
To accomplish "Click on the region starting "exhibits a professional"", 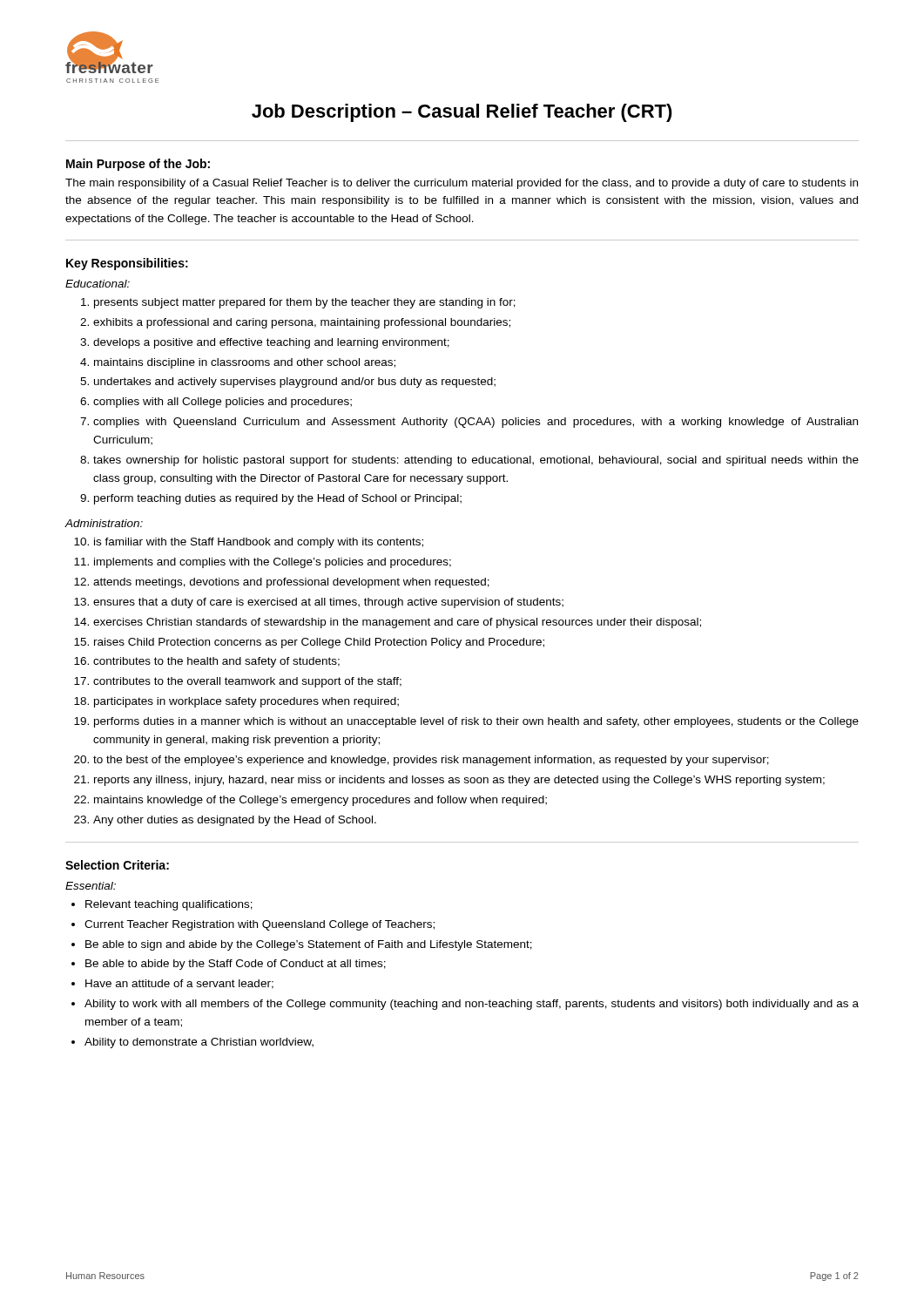I will coord(302,322).
